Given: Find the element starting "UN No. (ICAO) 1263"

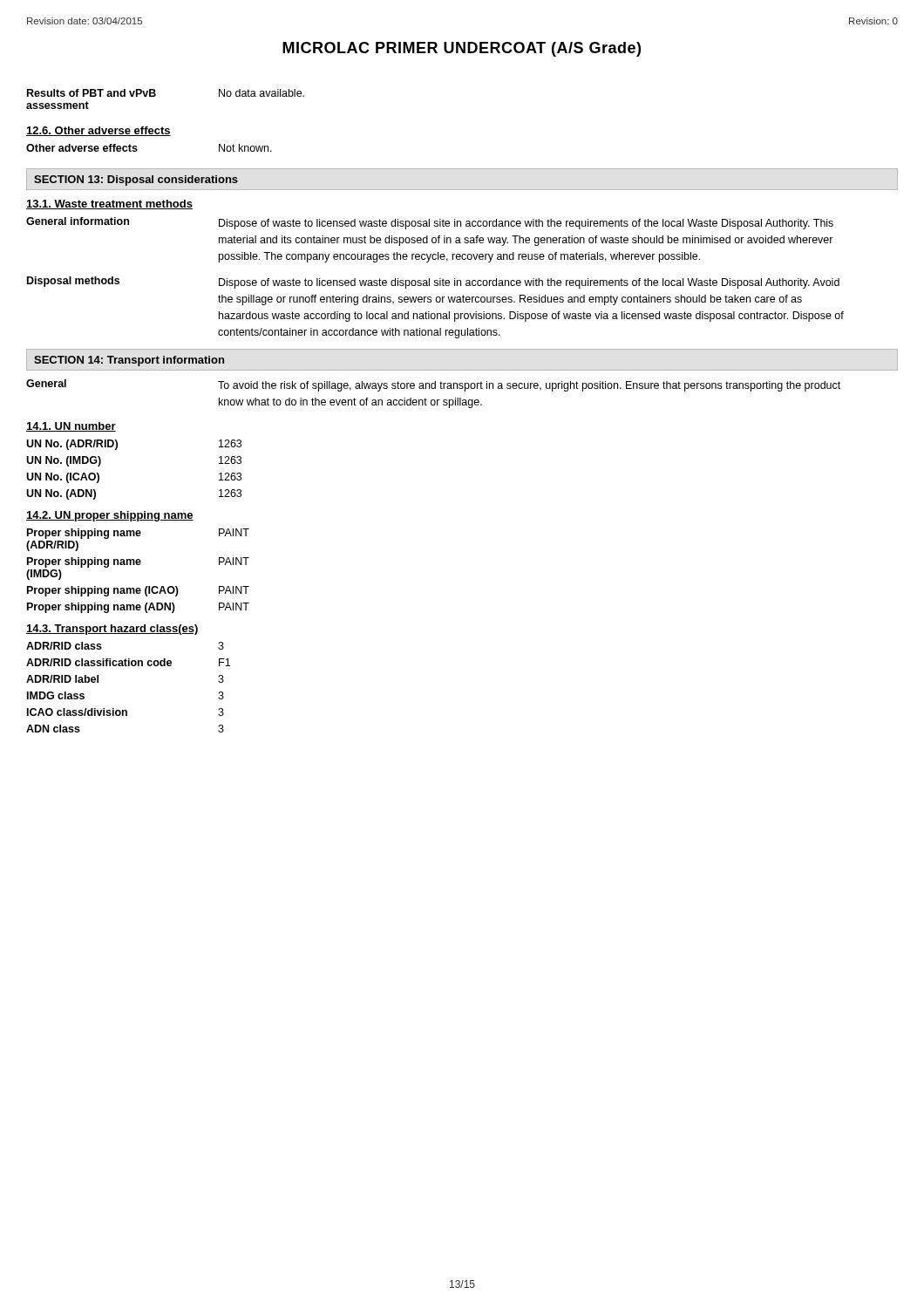Looking at the screenshot, I should (x=68, y=477).
